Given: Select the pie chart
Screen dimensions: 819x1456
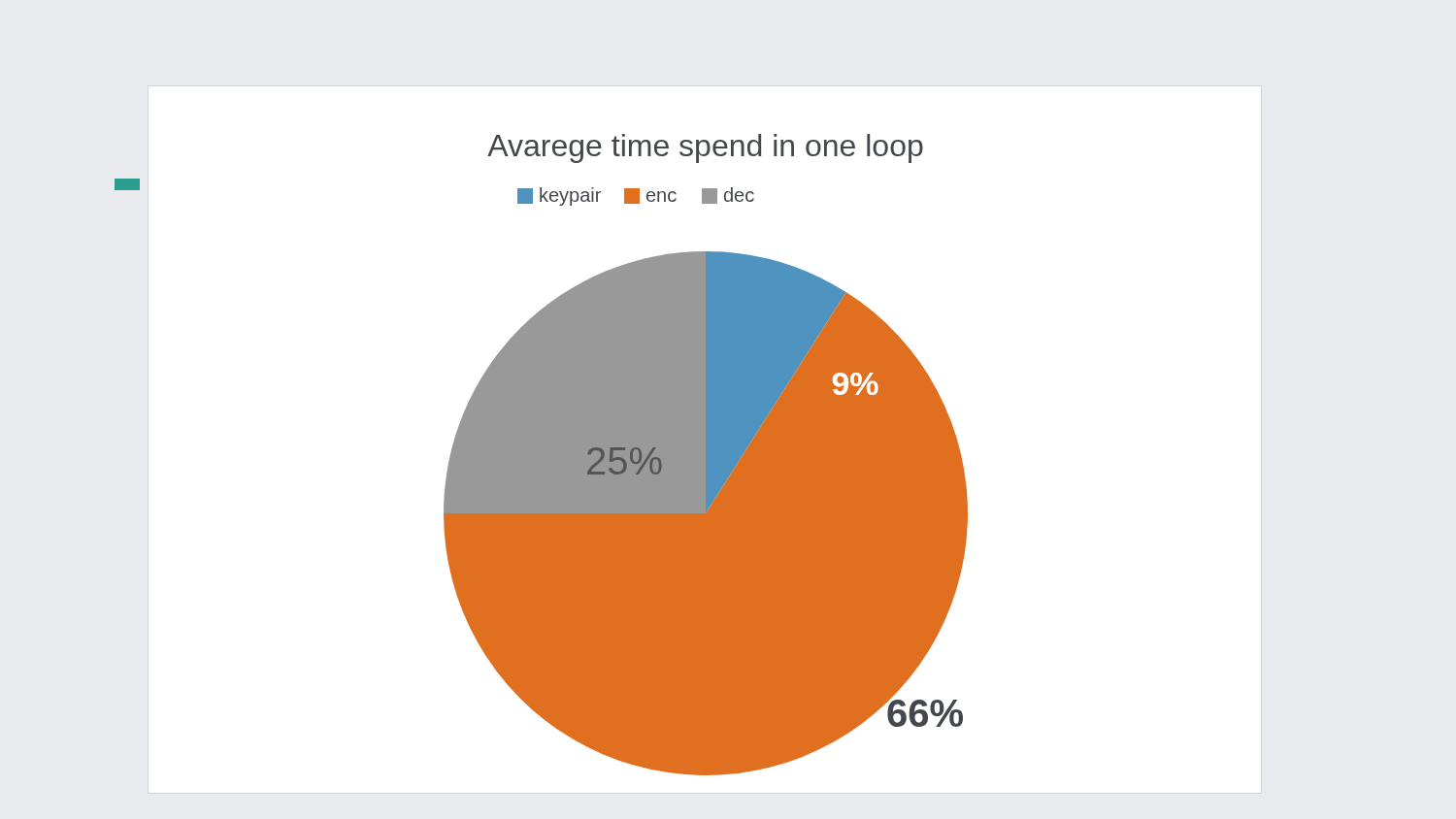Looking at the screenshot, I should pyautogui.click(x=706, y=441).
